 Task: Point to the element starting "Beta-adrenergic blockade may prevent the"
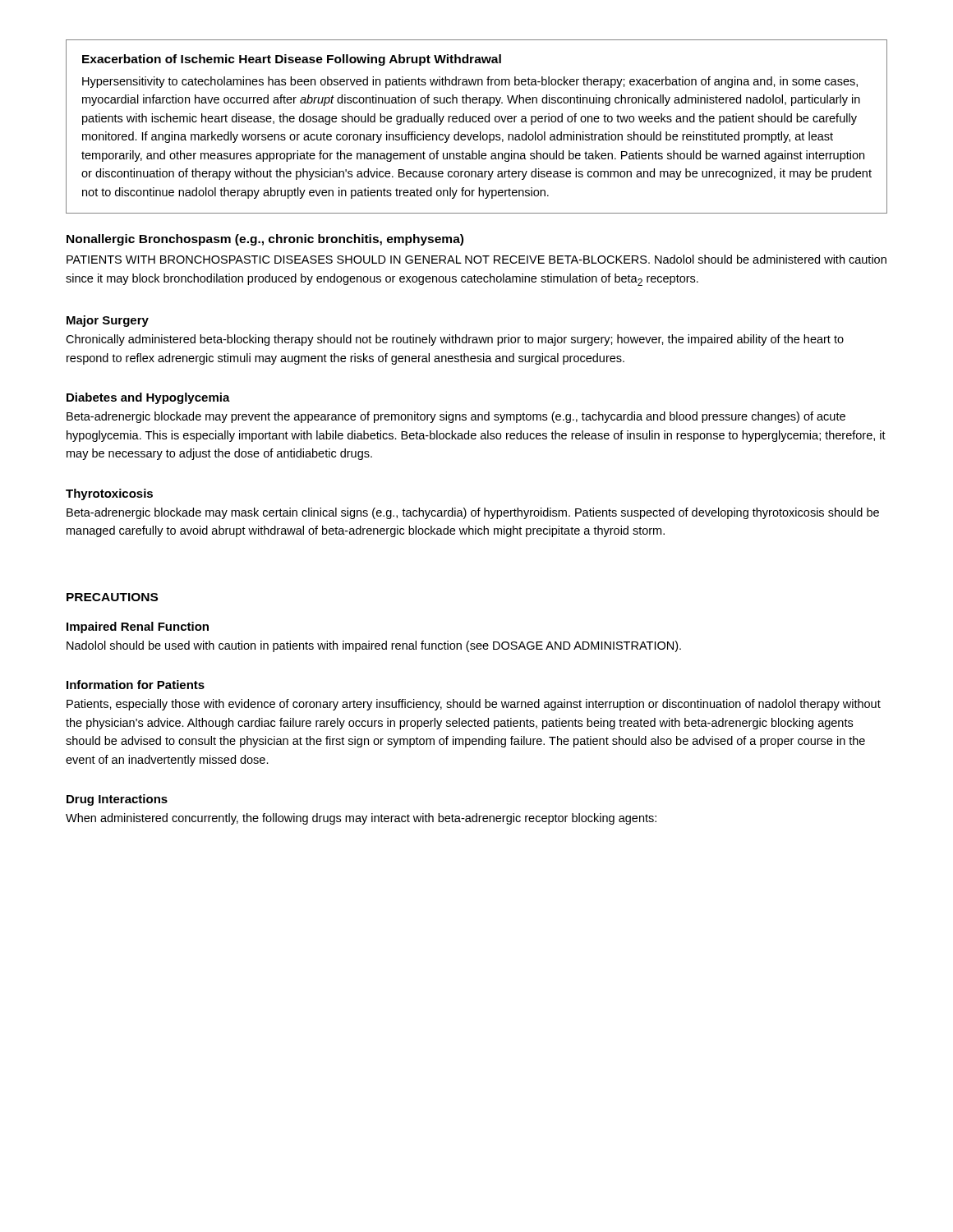point(476,435)
